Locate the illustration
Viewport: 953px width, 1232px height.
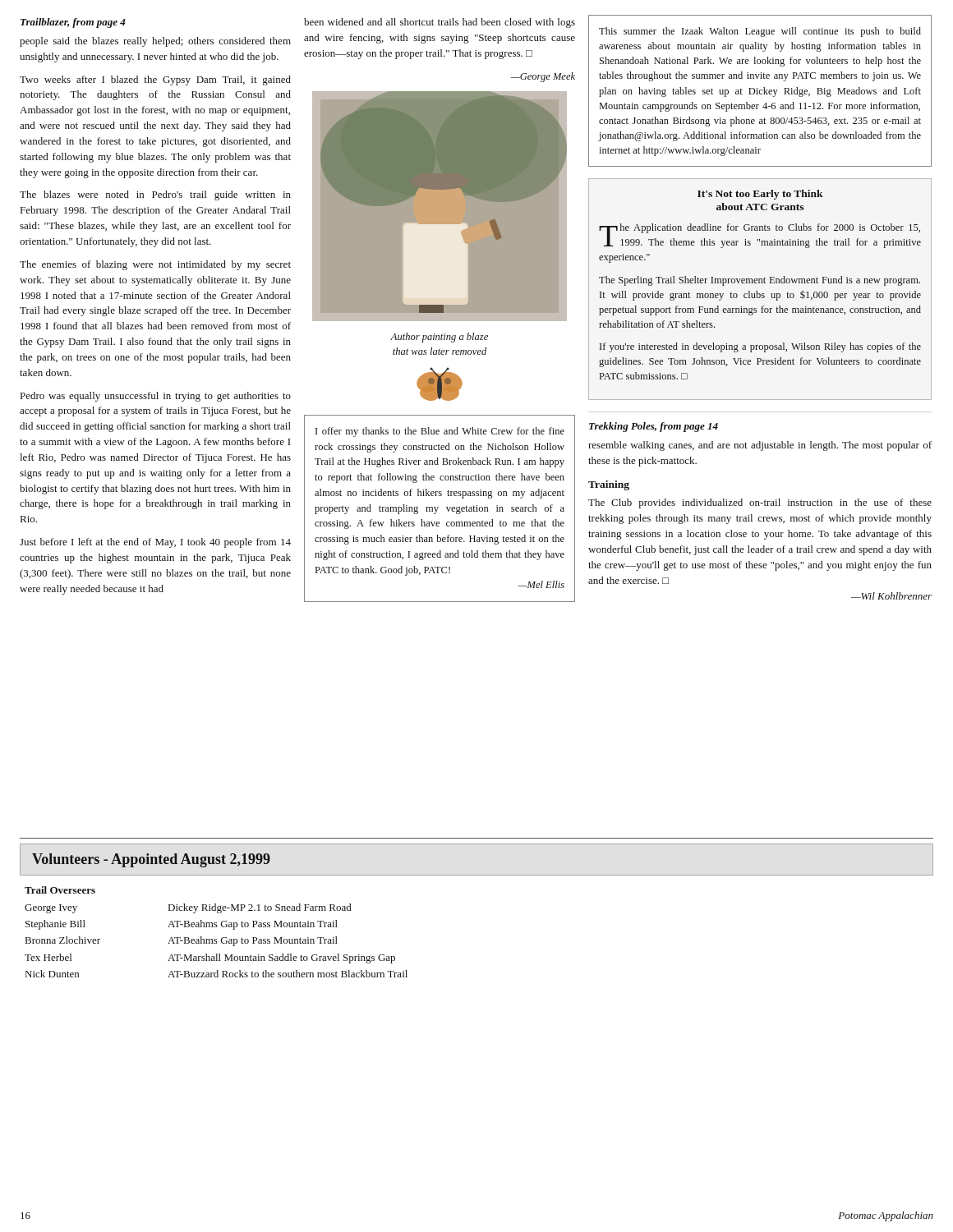click(440, 388)
